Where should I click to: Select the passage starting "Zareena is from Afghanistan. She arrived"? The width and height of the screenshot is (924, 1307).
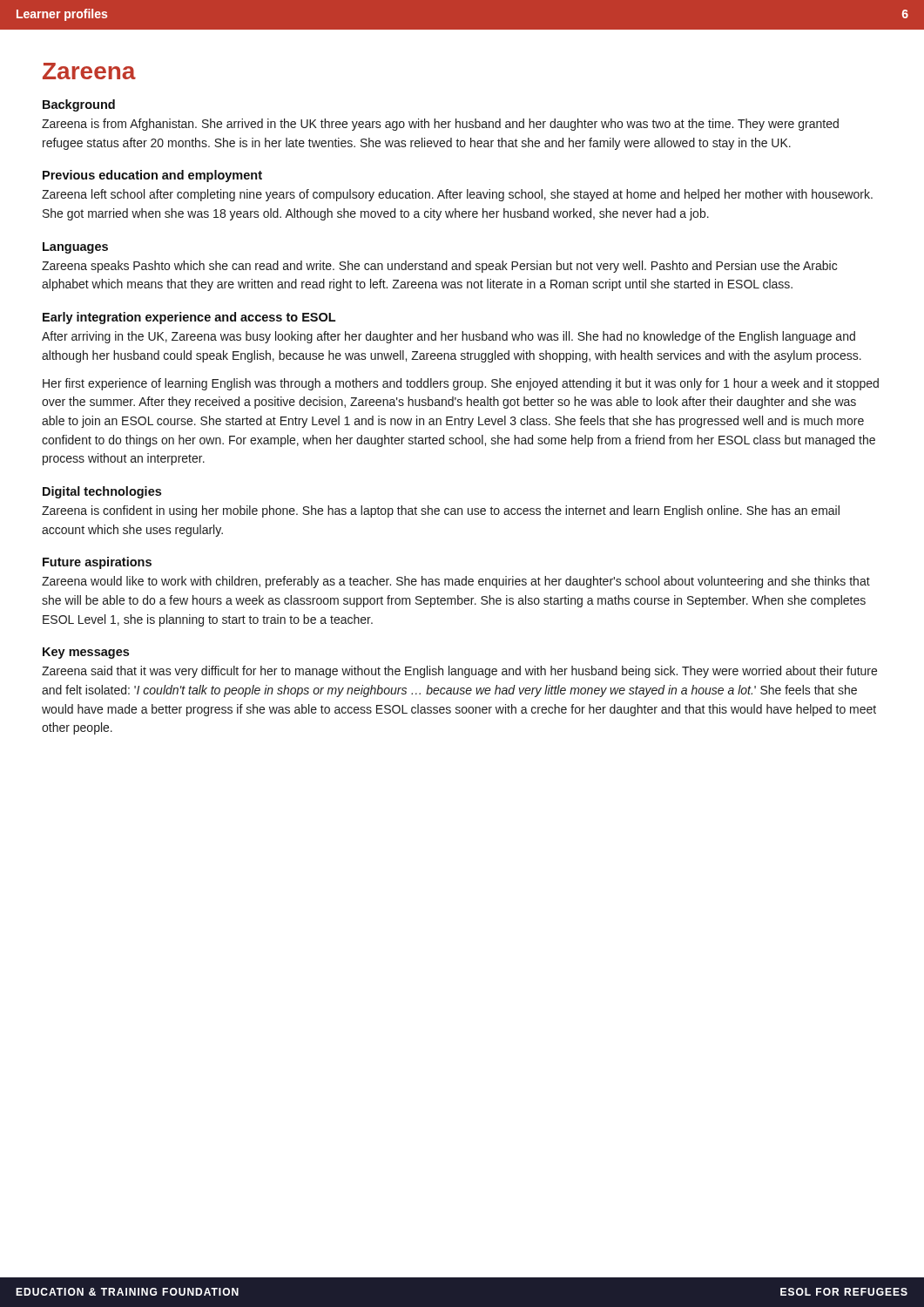pos(441,133)
